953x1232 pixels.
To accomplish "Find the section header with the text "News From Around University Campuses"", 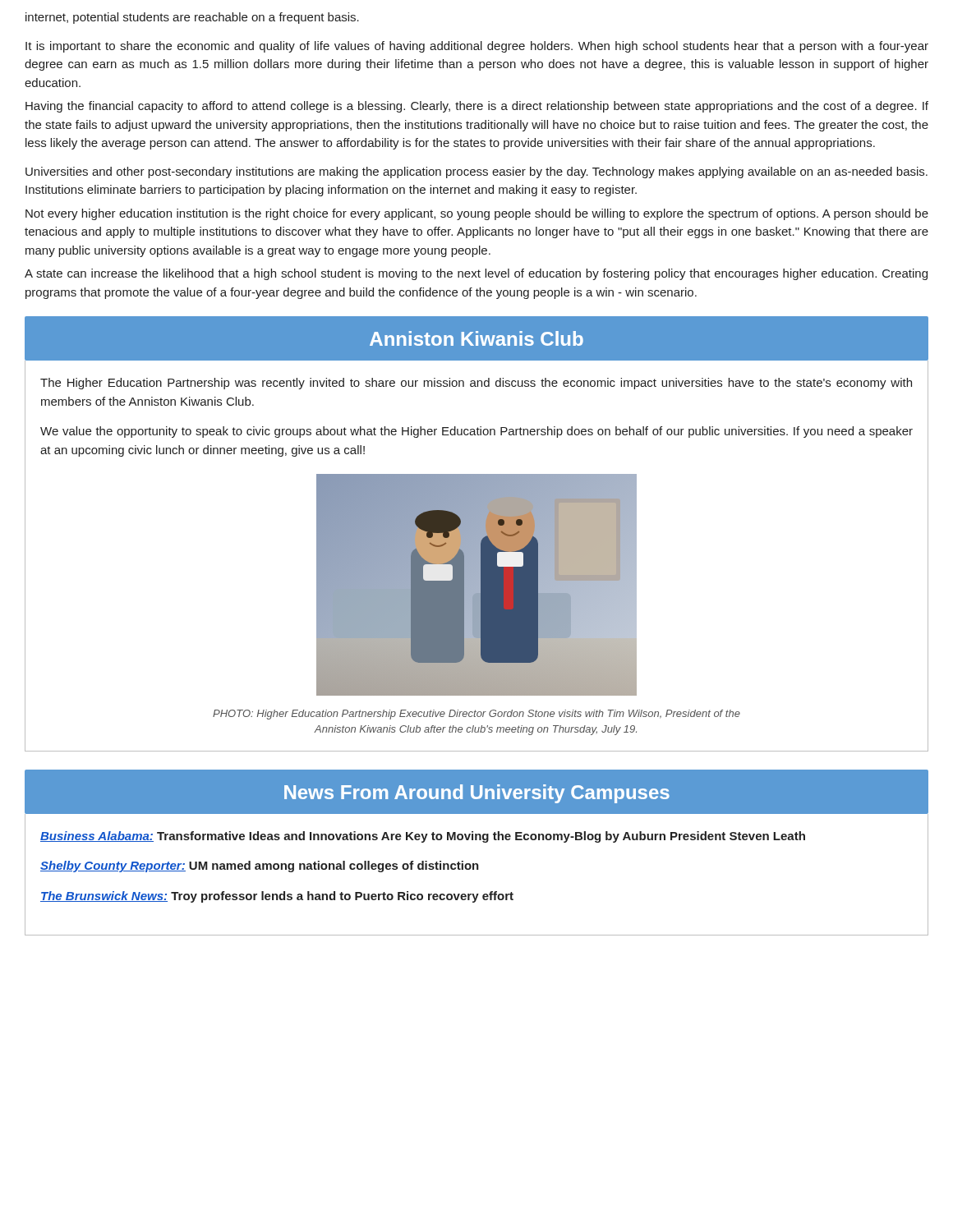I will [x=476, y=792].
